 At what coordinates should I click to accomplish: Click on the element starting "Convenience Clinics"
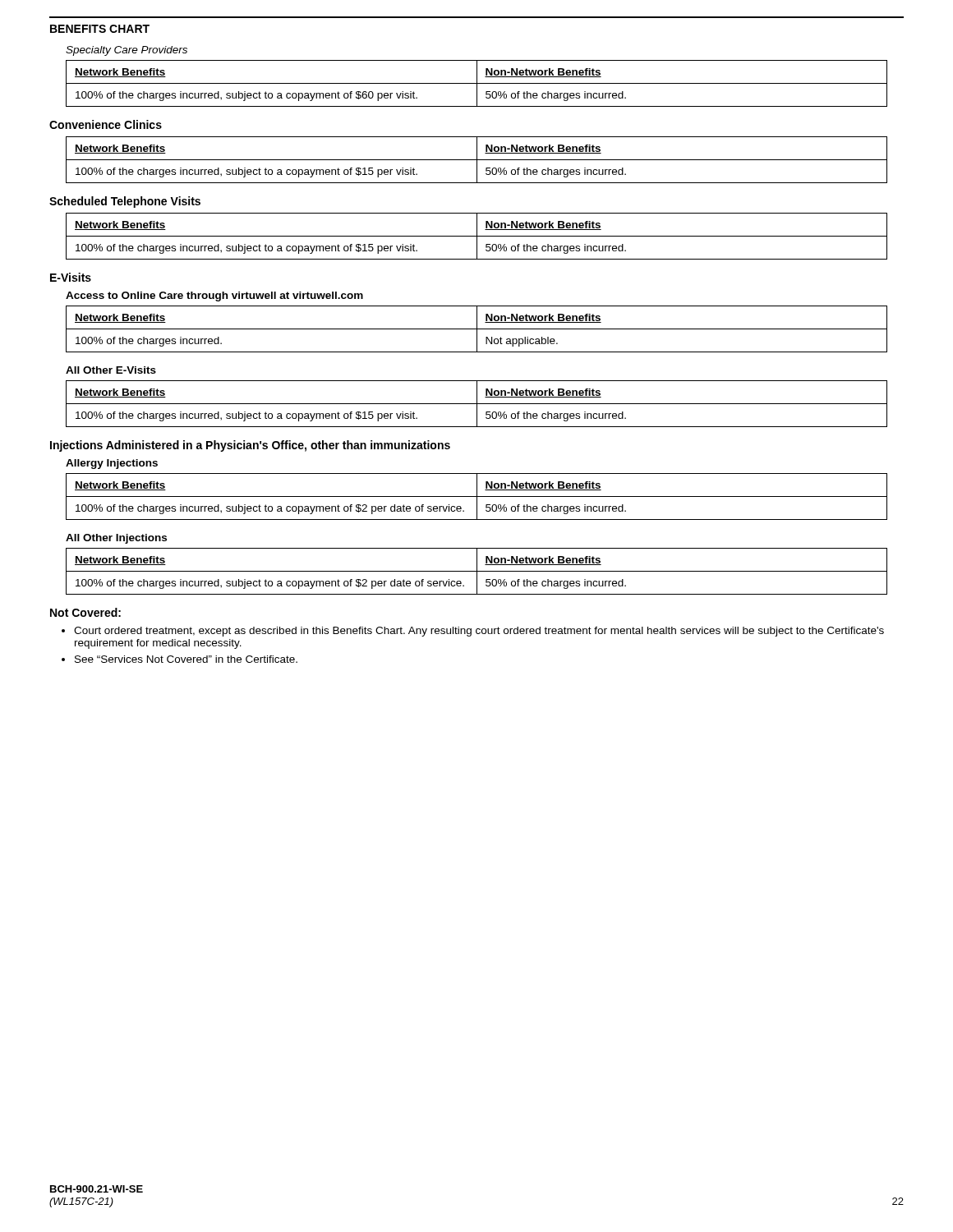click(106, 125)
